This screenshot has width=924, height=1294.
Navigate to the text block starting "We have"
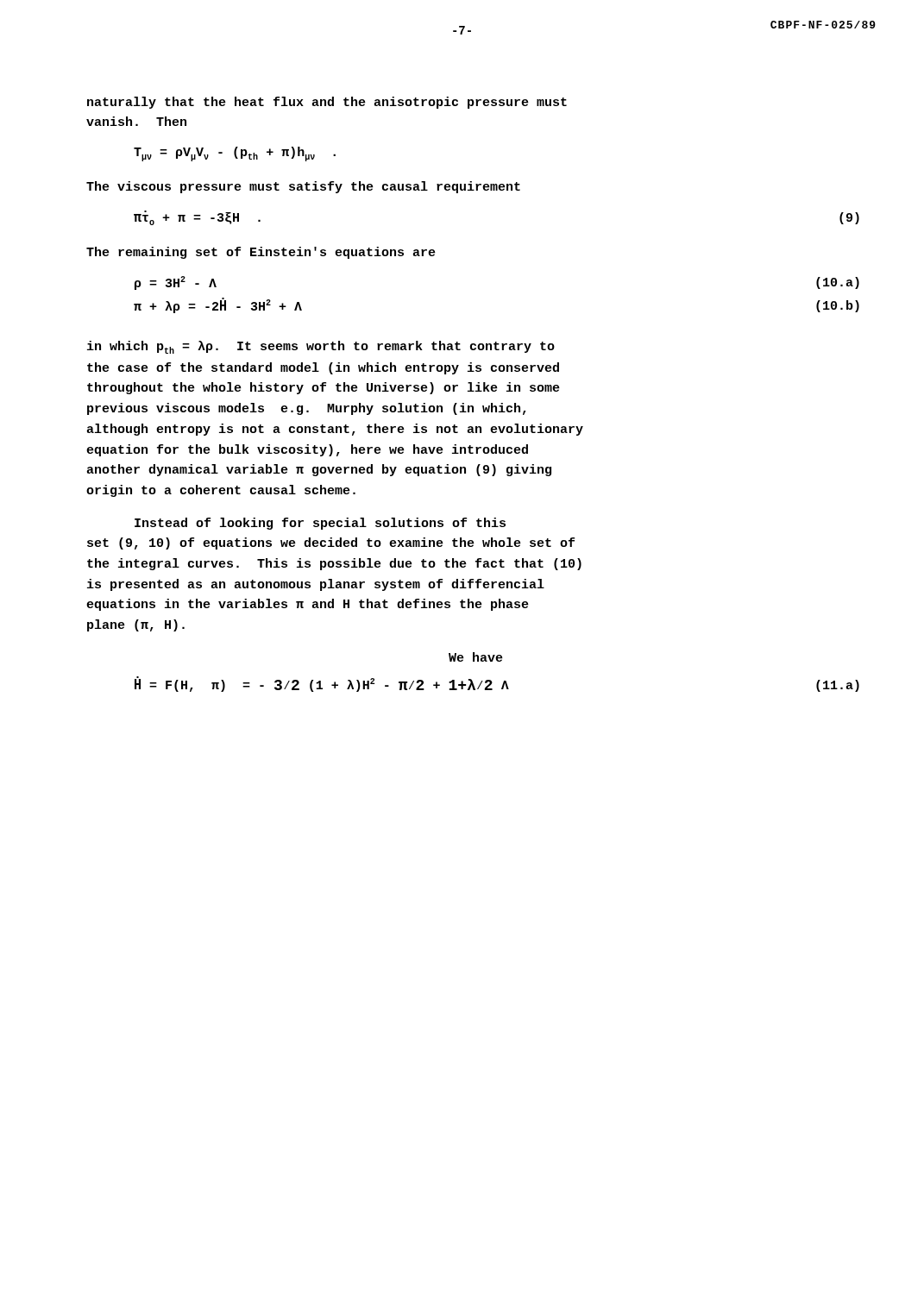coord(476,658)
